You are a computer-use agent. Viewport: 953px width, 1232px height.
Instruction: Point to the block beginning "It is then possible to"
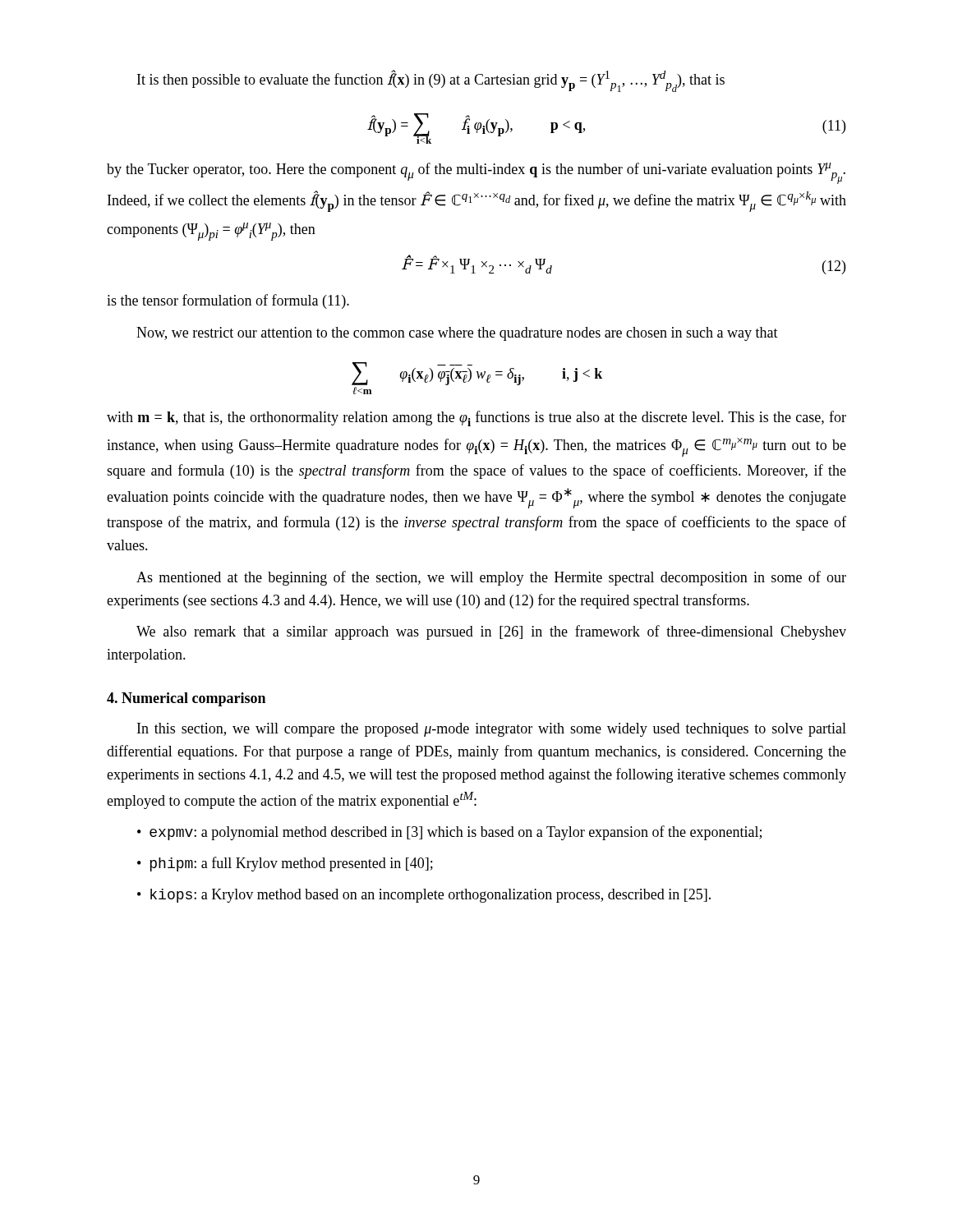coord(476,81)
